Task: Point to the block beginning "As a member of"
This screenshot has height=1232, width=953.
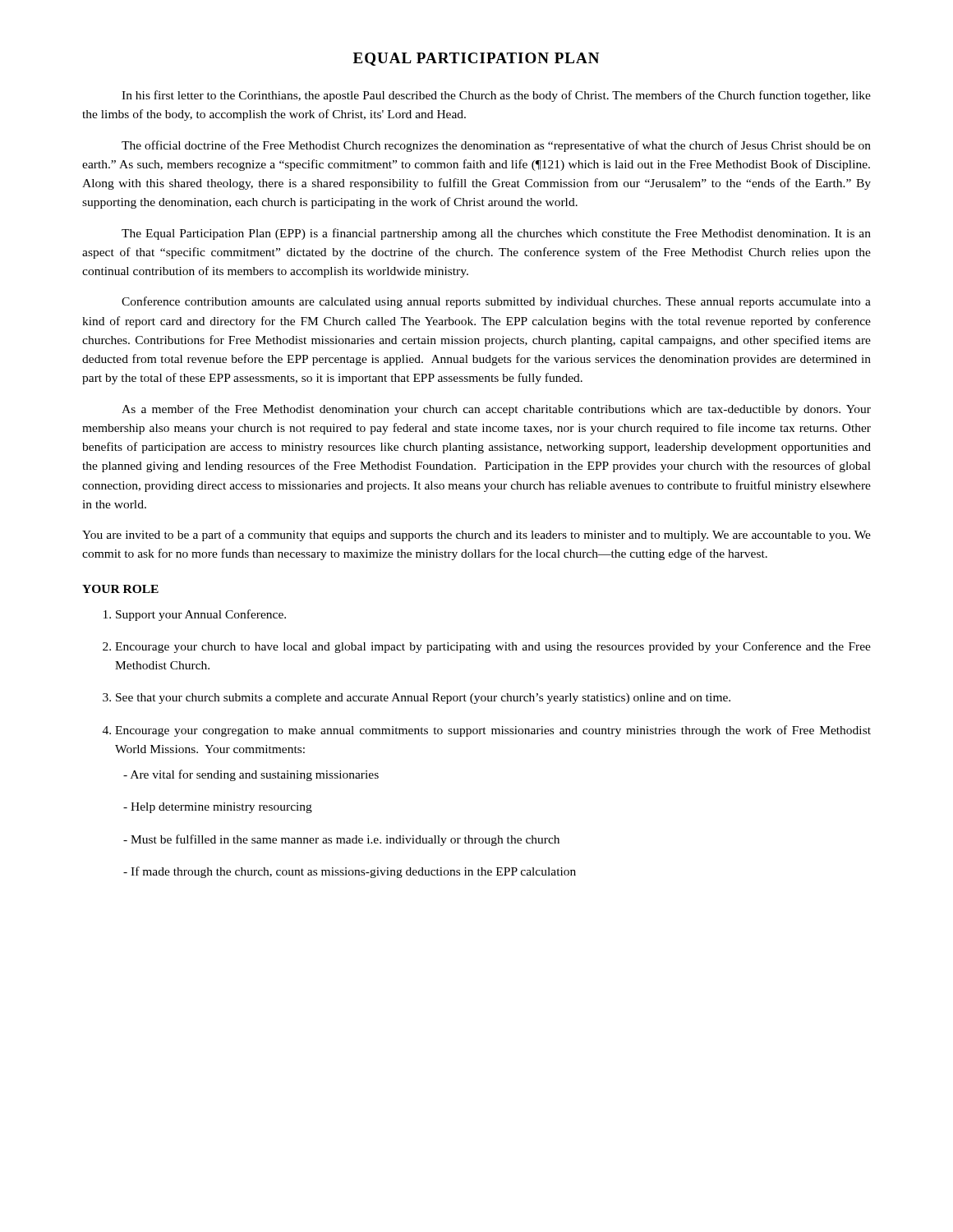Action: [x=476, y=456]
